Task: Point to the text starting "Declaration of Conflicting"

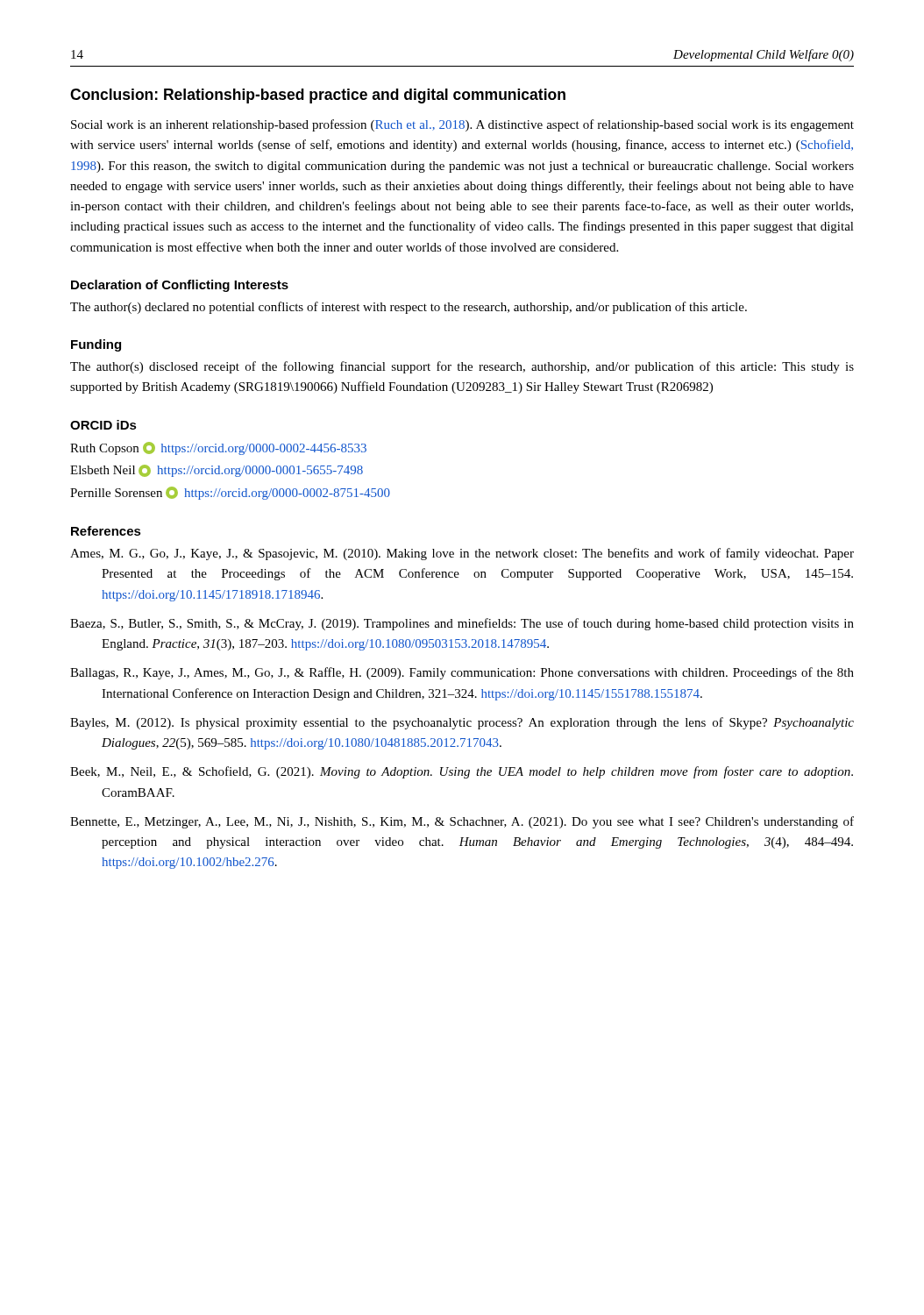Action: [x=179, y=284]
